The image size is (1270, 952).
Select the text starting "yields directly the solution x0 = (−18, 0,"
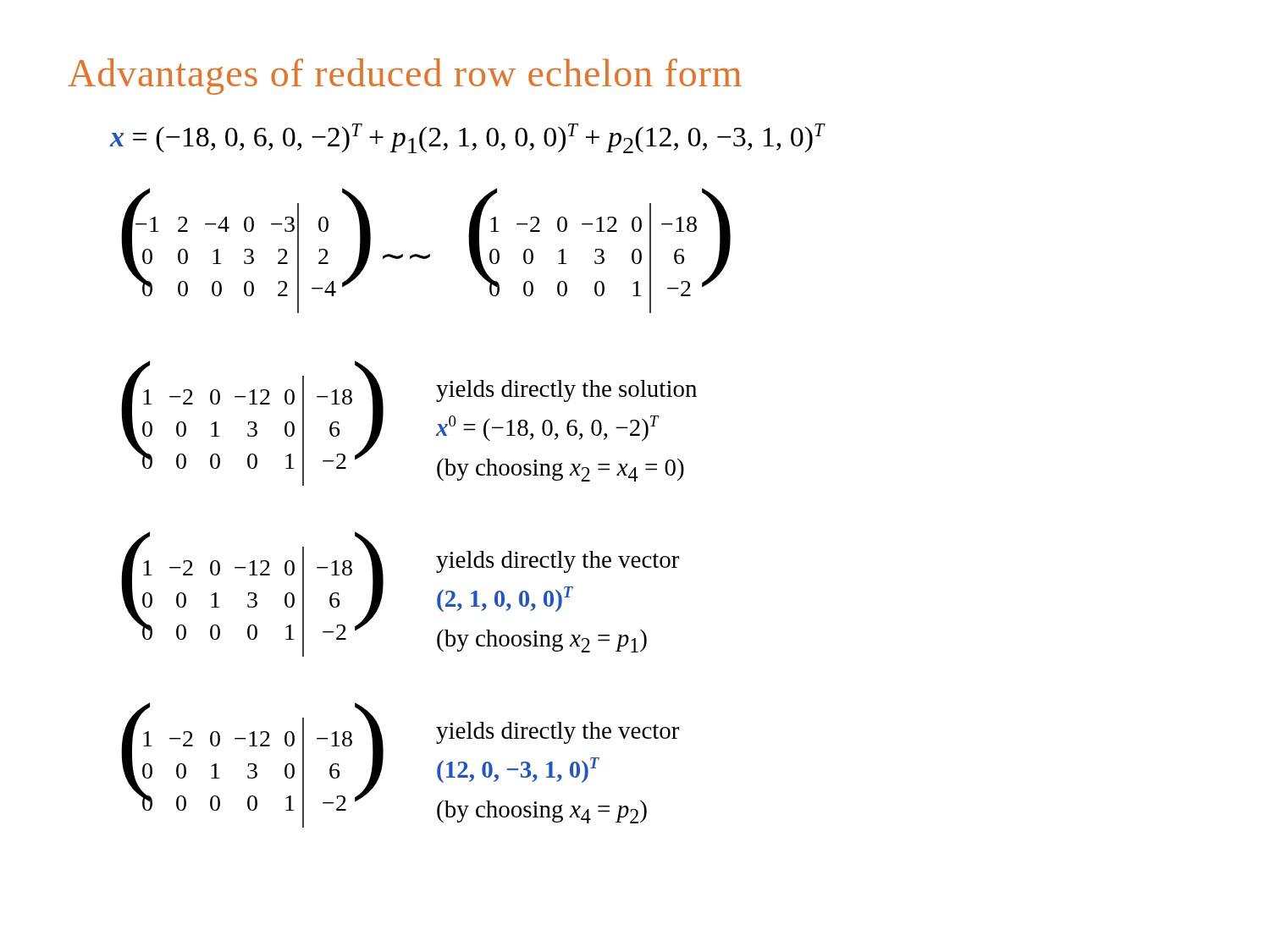[567, 430]
